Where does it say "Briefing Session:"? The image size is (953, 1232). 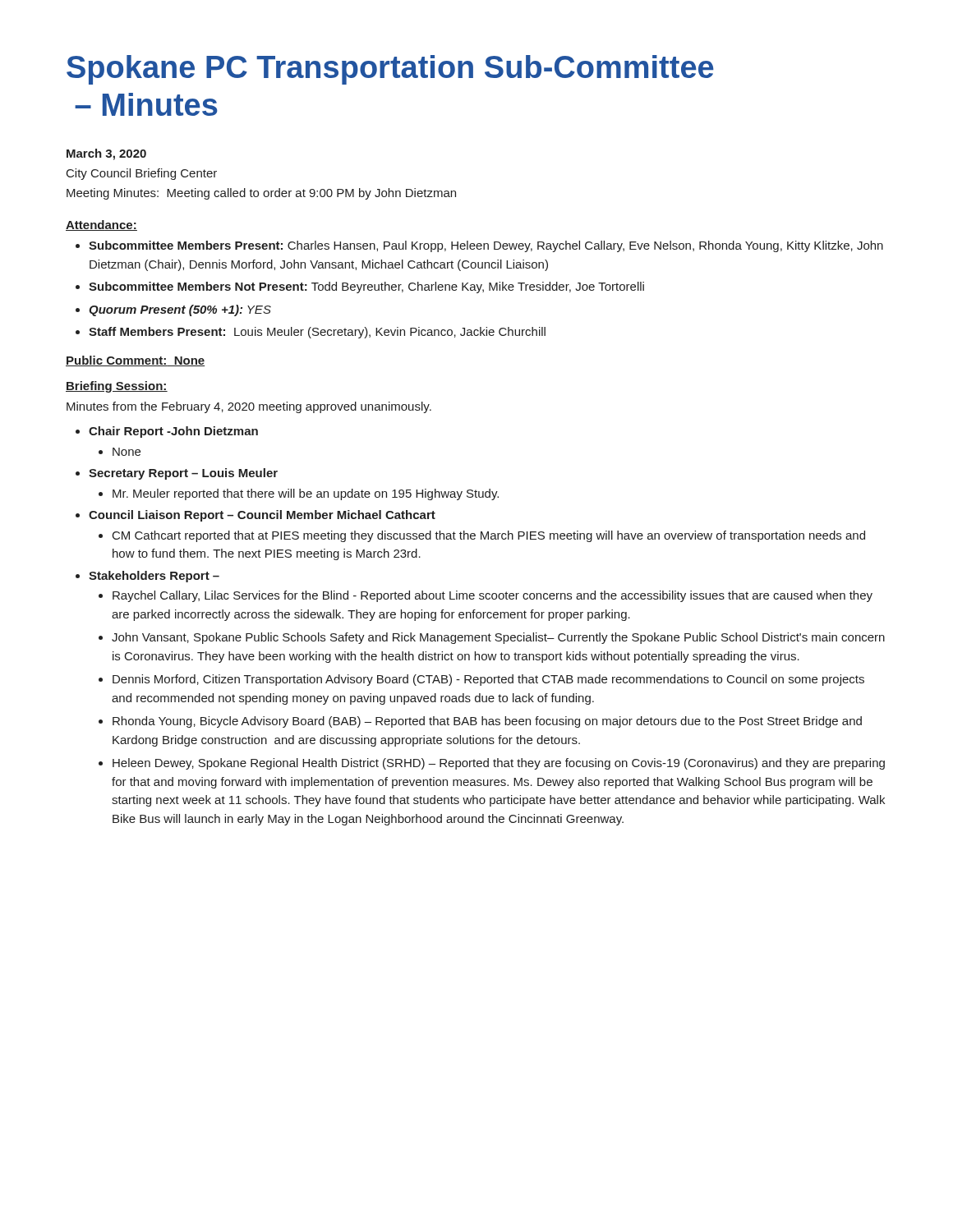click(116, 385)
